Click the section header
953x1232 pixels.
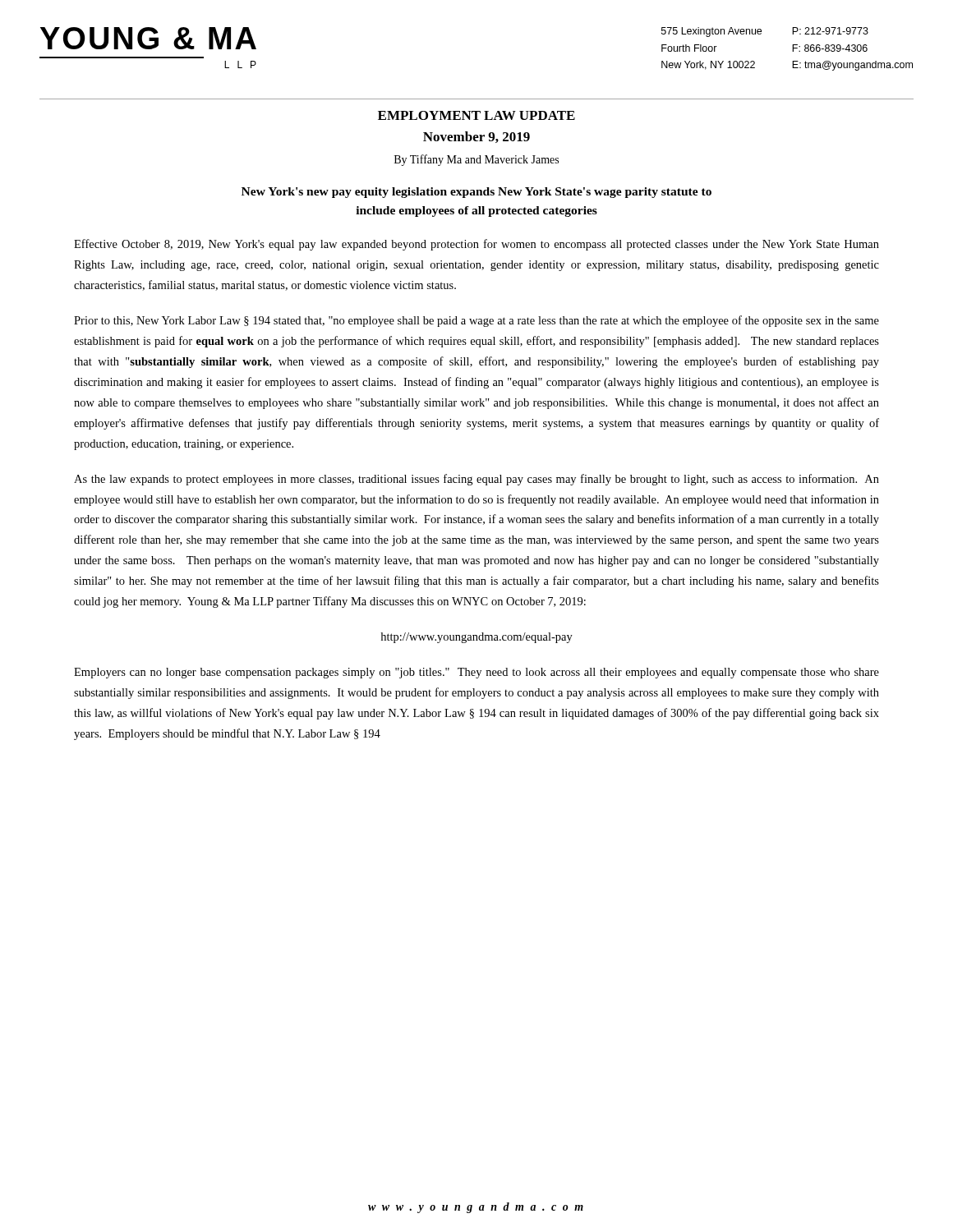pyautogui.click(x=476, y=200)
